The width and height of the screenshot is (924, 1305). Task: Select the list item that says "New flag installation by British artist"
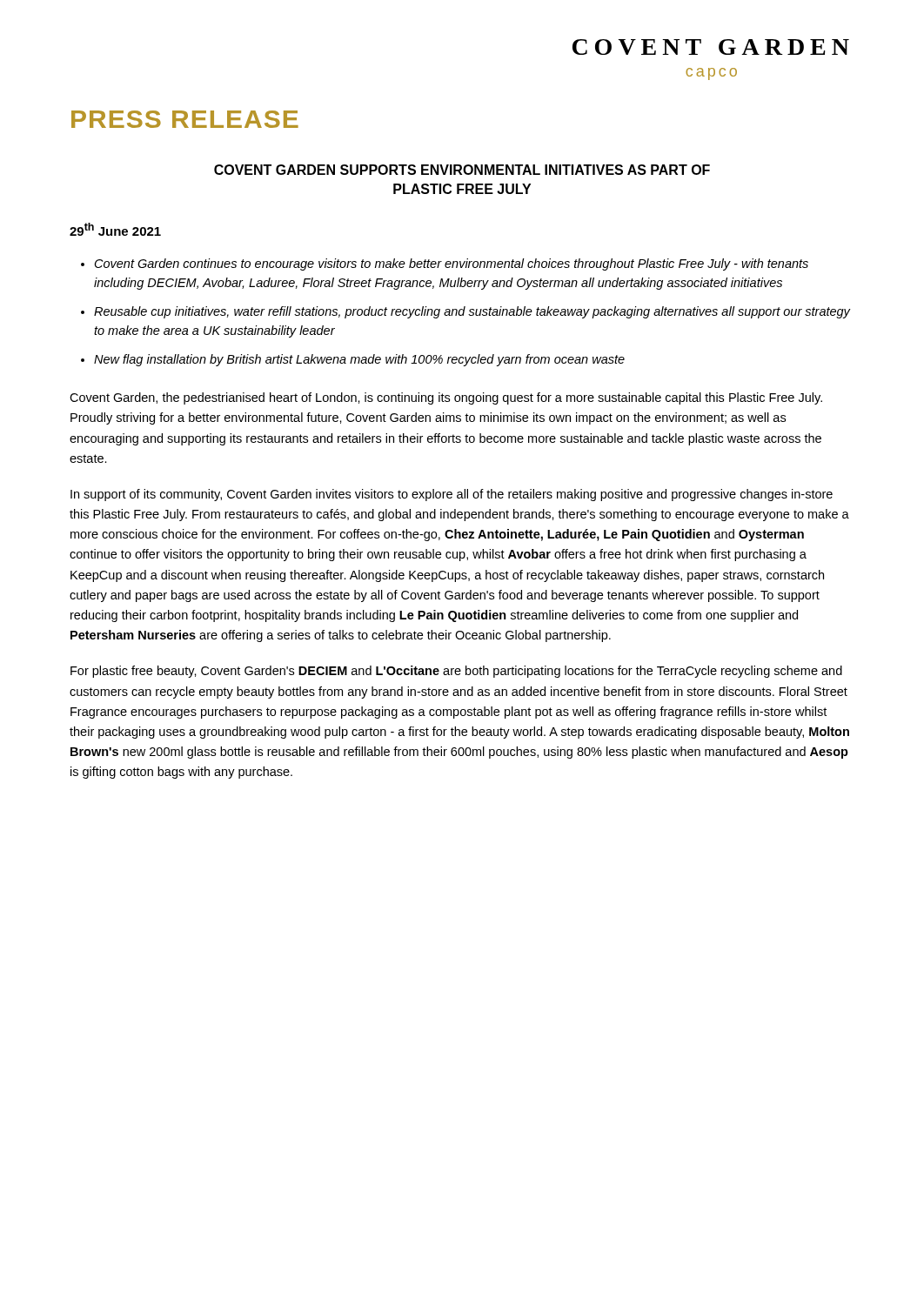(x=359, y=359)
